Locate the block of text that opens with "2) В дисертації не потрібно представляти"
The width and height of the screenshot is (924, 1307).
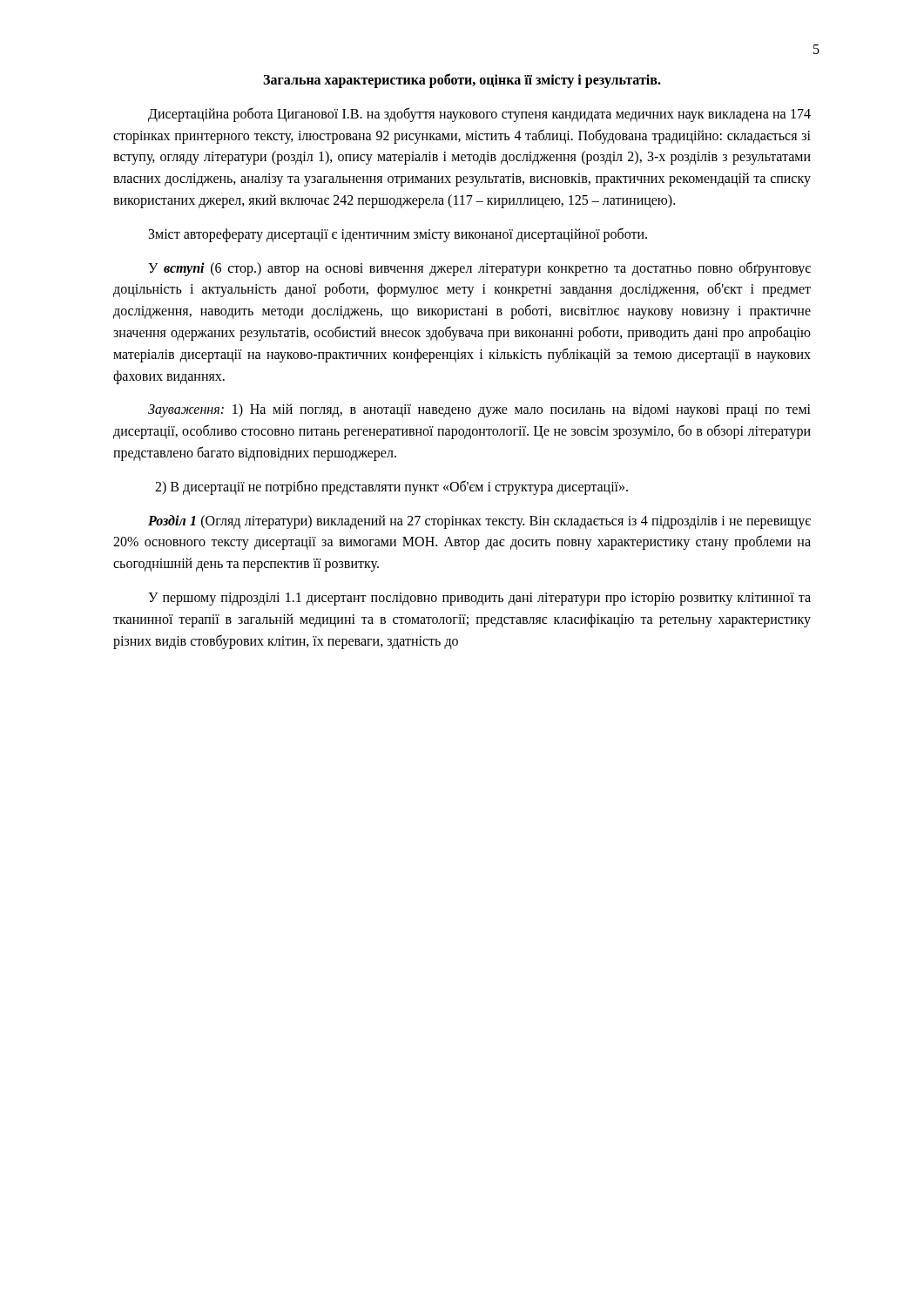pyautogui.click(x=462, y=487)
